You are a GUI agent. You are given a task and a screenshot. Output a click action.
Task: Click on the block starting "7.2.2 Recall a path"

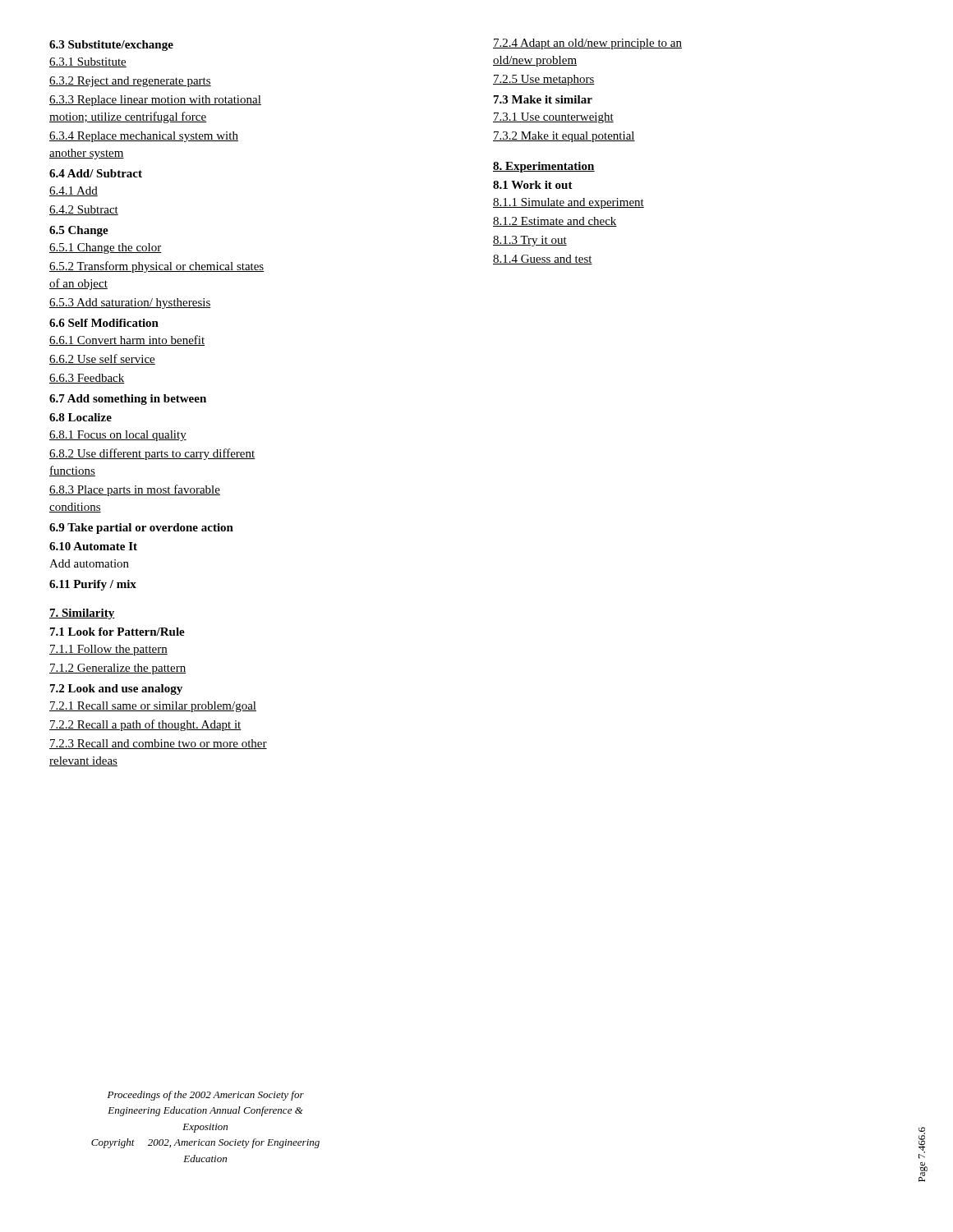click(251, 725)
